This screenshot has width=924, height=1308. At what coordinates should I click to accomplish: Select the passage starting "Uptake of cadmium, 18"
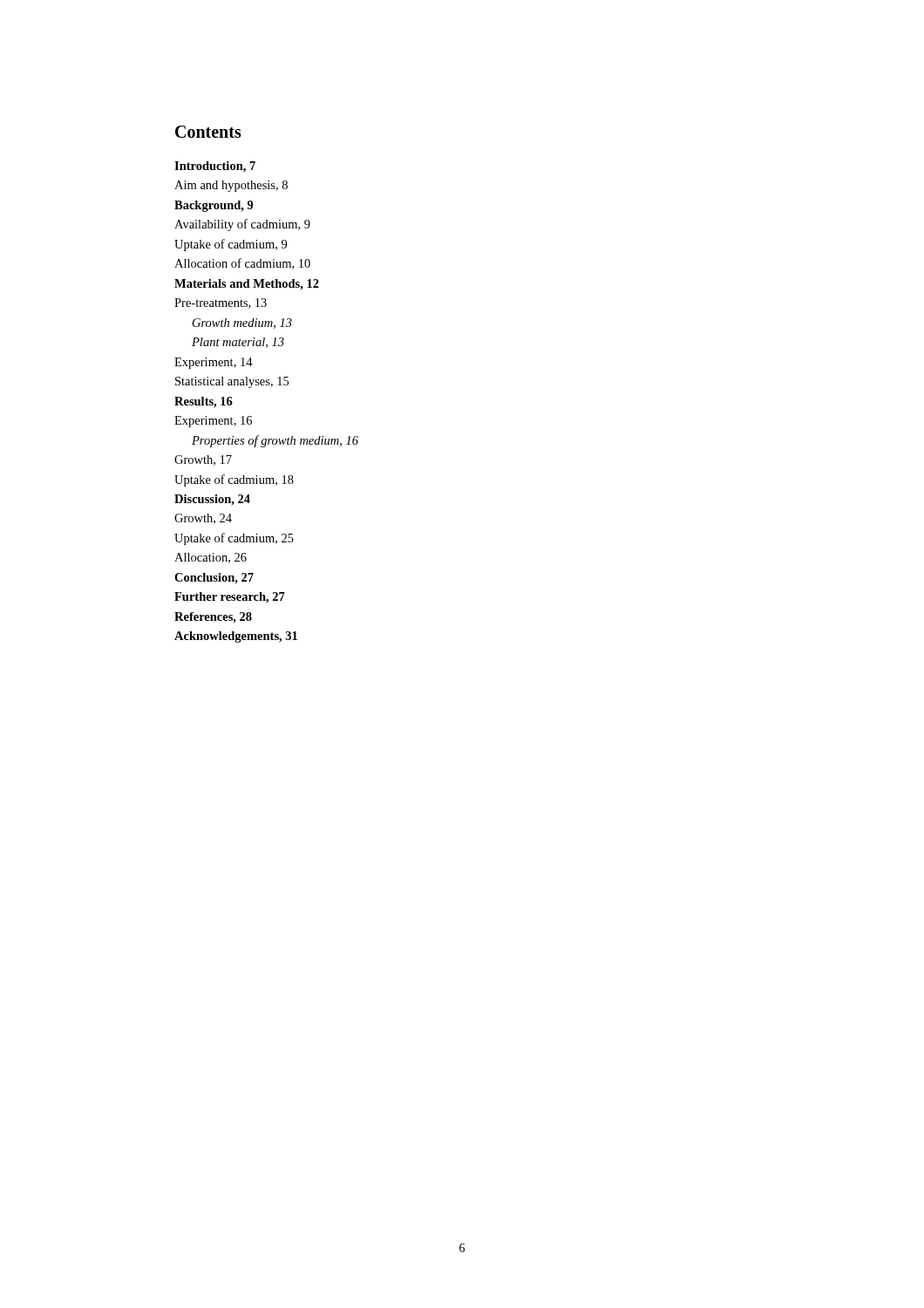[x=234, y=479]
